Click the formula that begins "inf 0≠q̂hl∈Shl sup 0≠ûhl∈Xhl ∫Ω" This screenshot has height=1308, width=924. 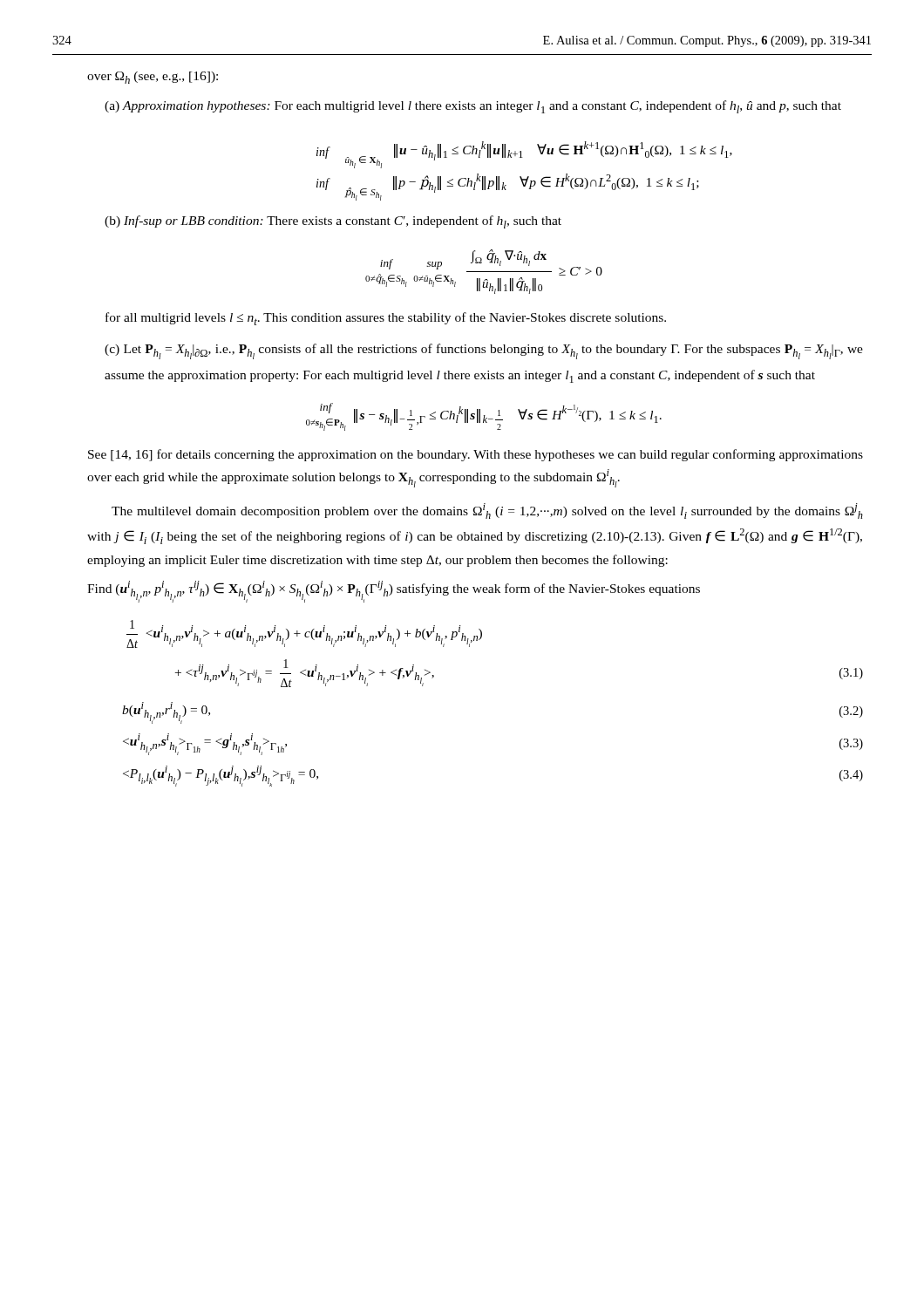pyautogui.click(x=484, y=272)
